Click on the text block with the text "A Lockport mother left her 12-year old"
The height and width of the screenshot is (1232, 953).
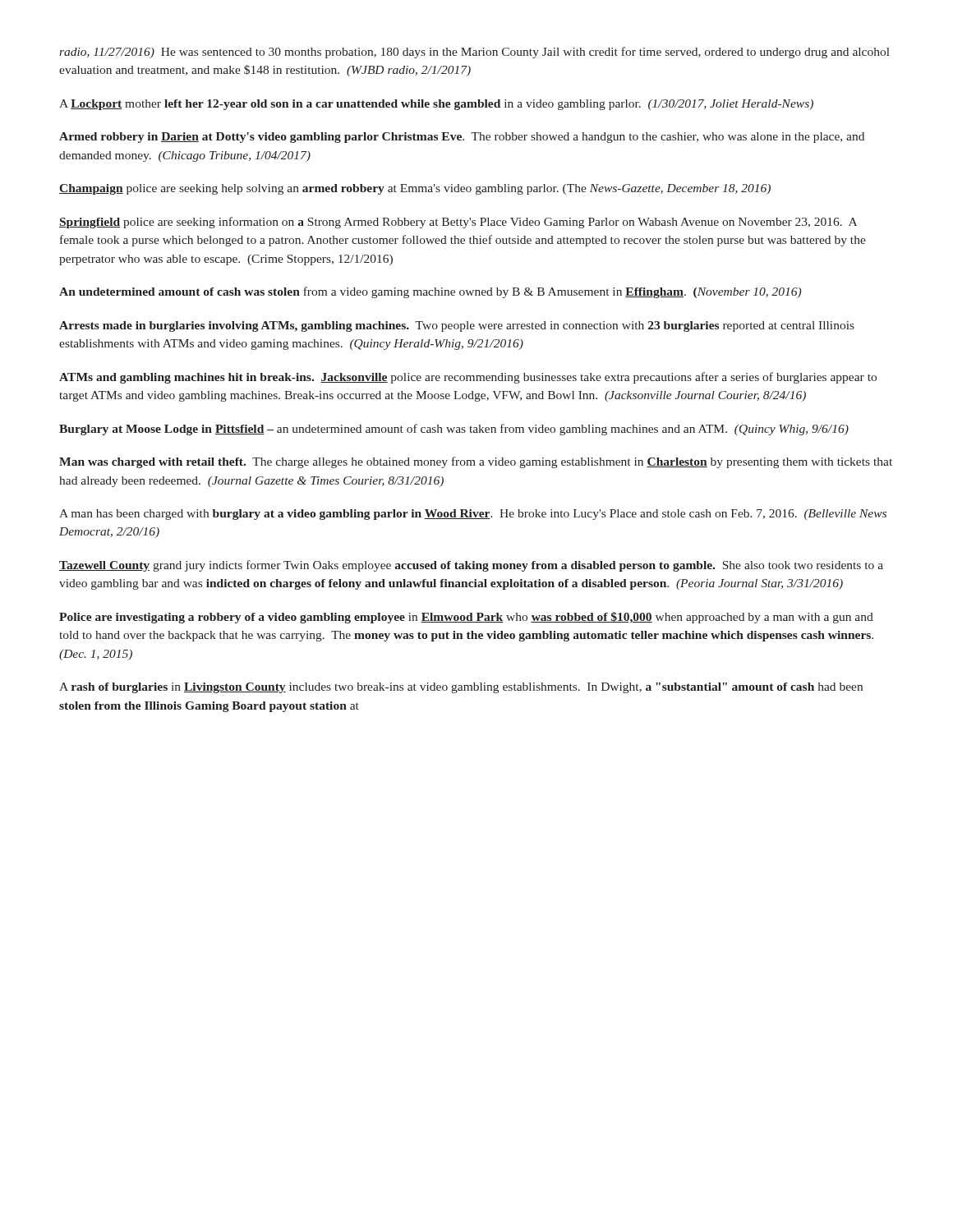coord(436,103)
